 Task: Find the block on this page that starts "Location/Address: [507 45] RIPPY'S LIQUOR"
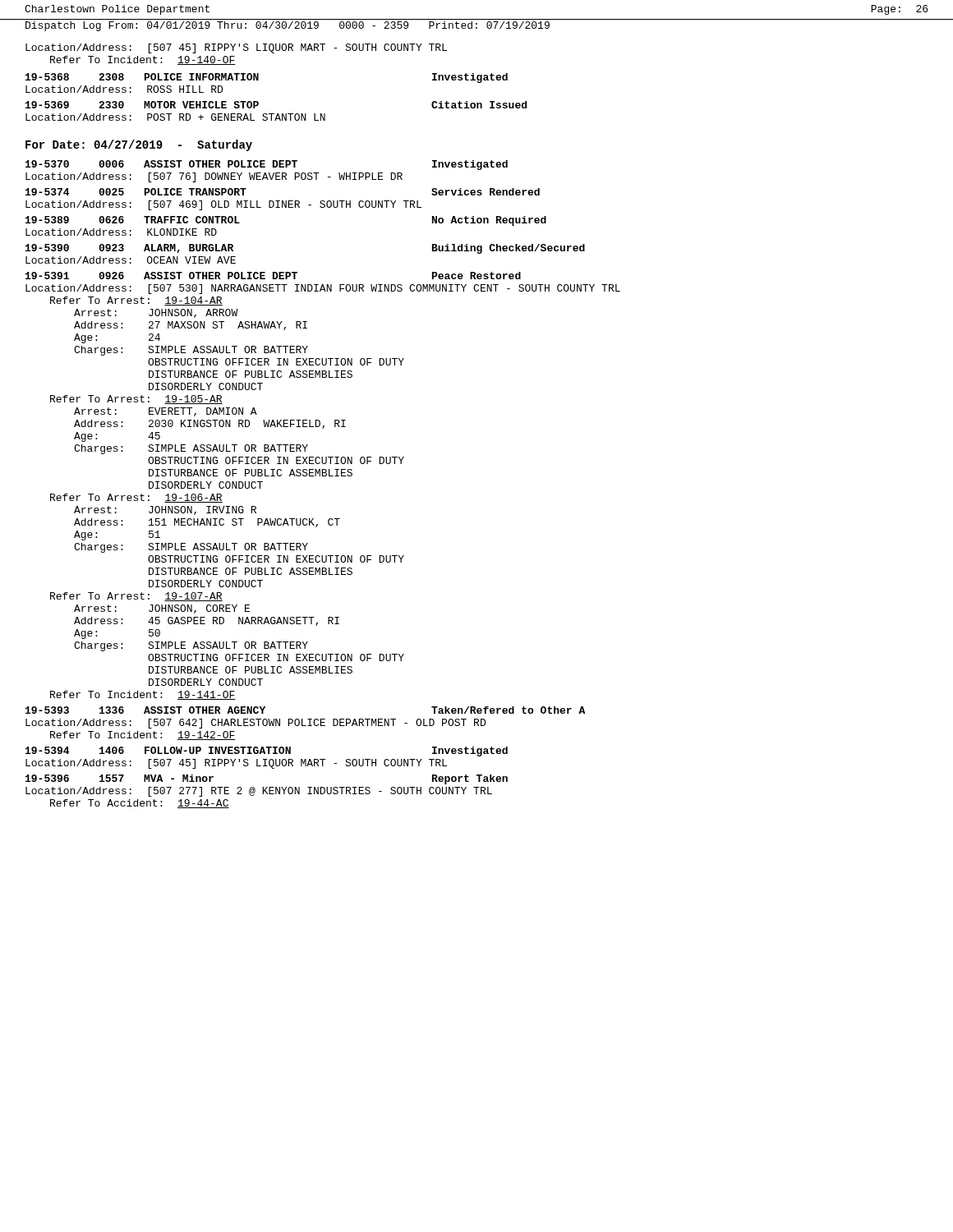(236, 48)
